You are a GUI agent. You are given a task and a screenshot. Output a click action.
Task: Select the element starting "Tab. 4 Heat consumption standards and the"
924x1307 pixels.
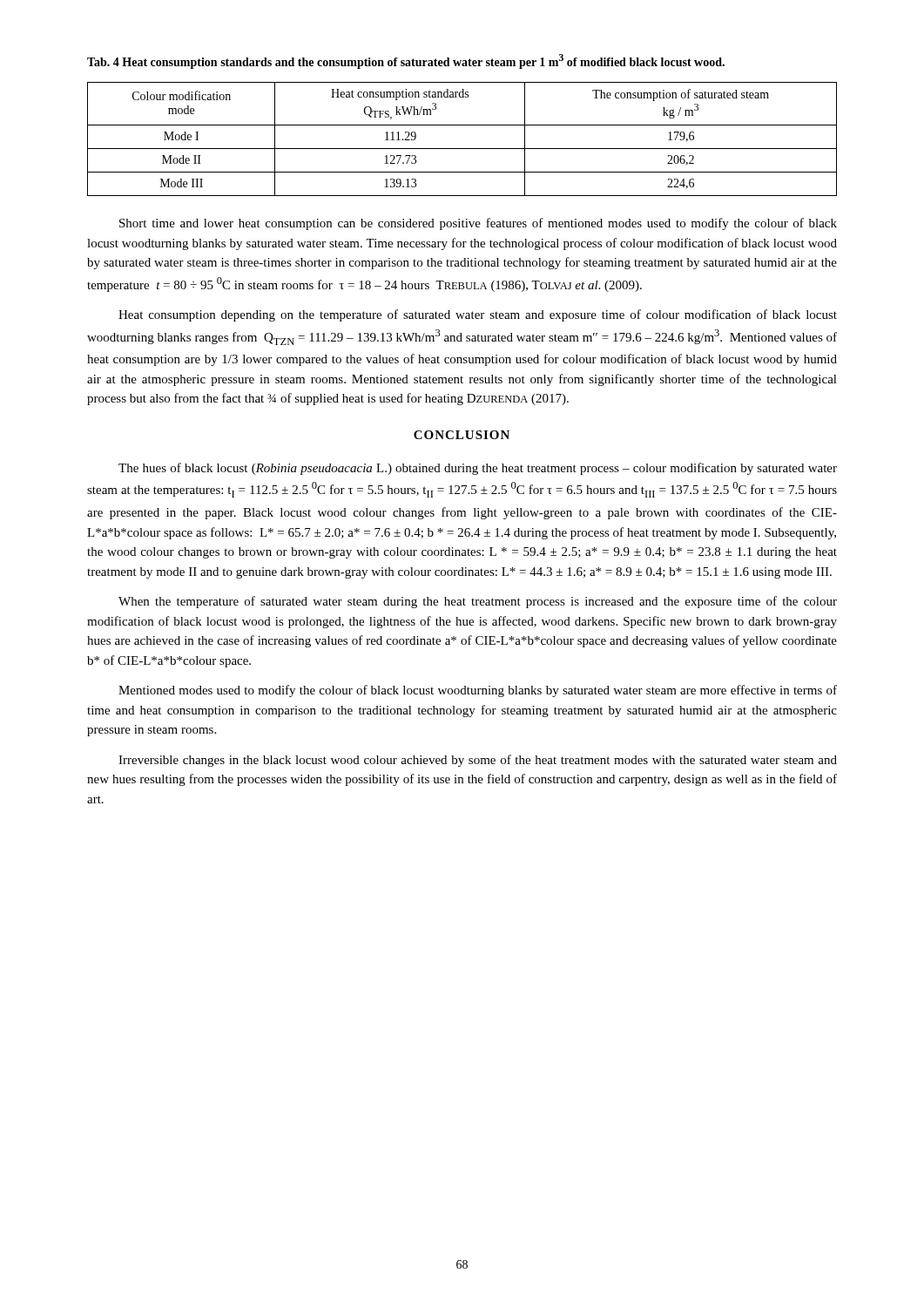point(462,61)
